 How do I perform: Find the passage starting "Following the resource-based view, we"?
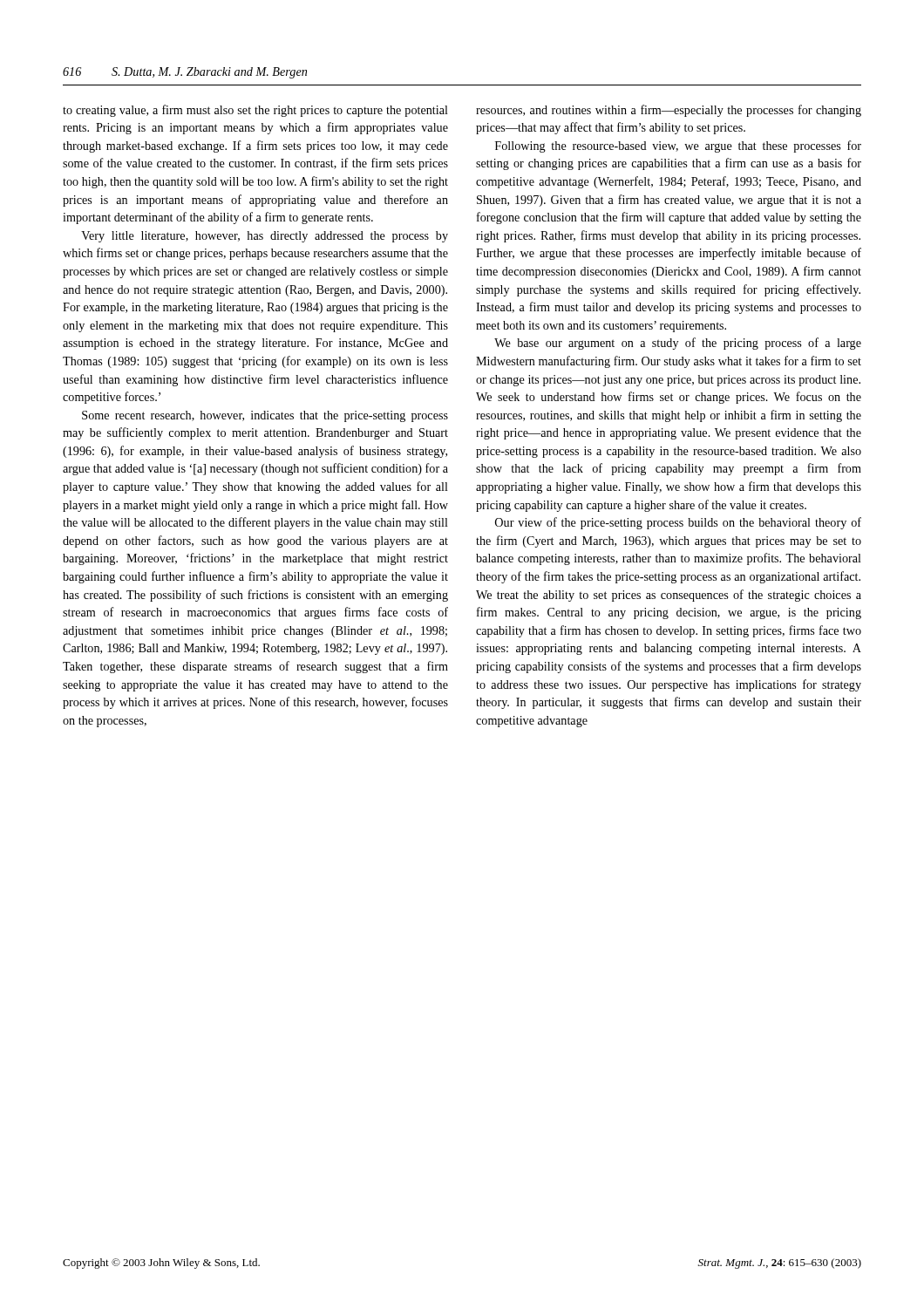coord(669,235)
